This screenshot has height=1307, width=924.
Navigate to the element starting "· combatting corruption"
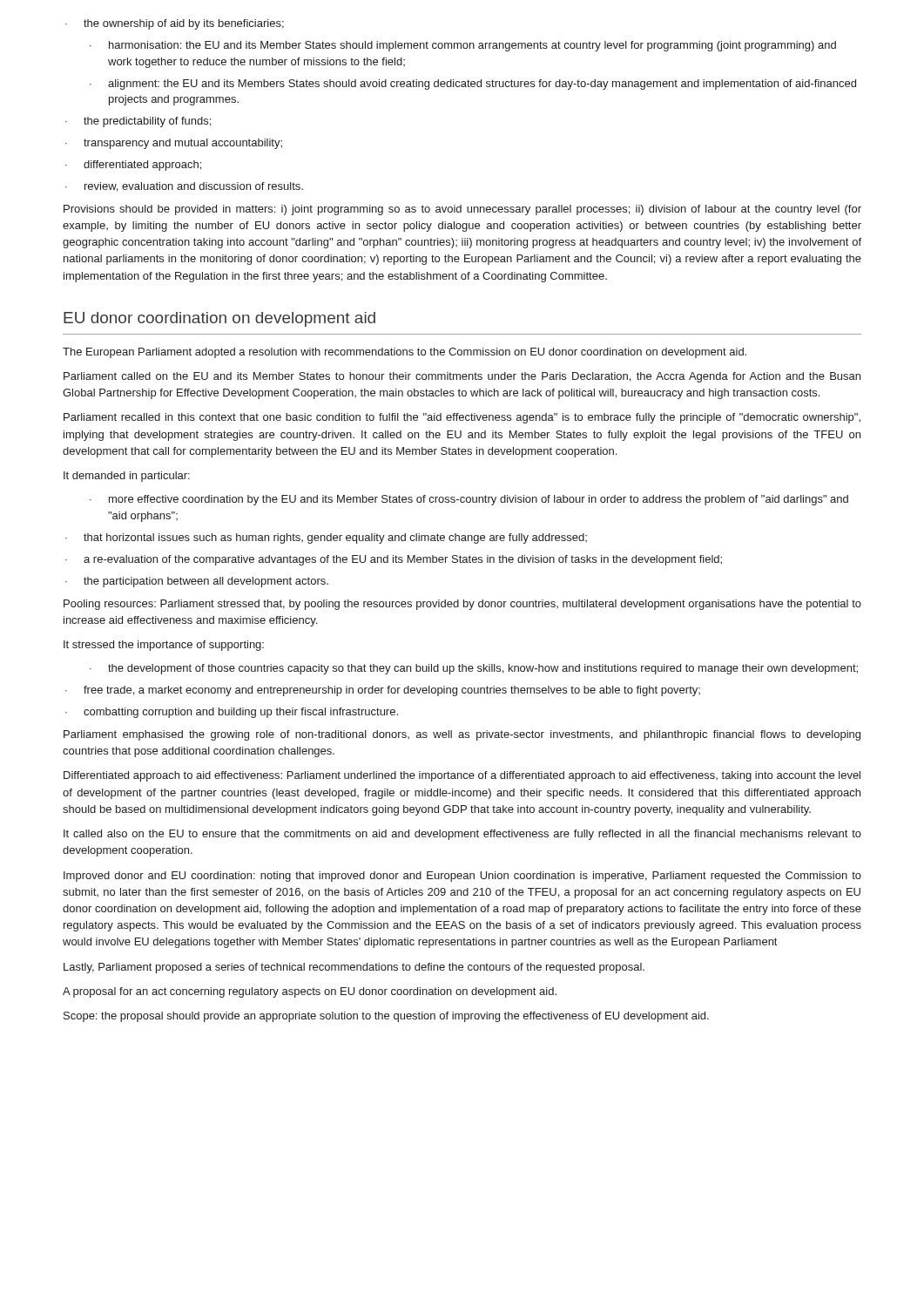tap(232, 713)
